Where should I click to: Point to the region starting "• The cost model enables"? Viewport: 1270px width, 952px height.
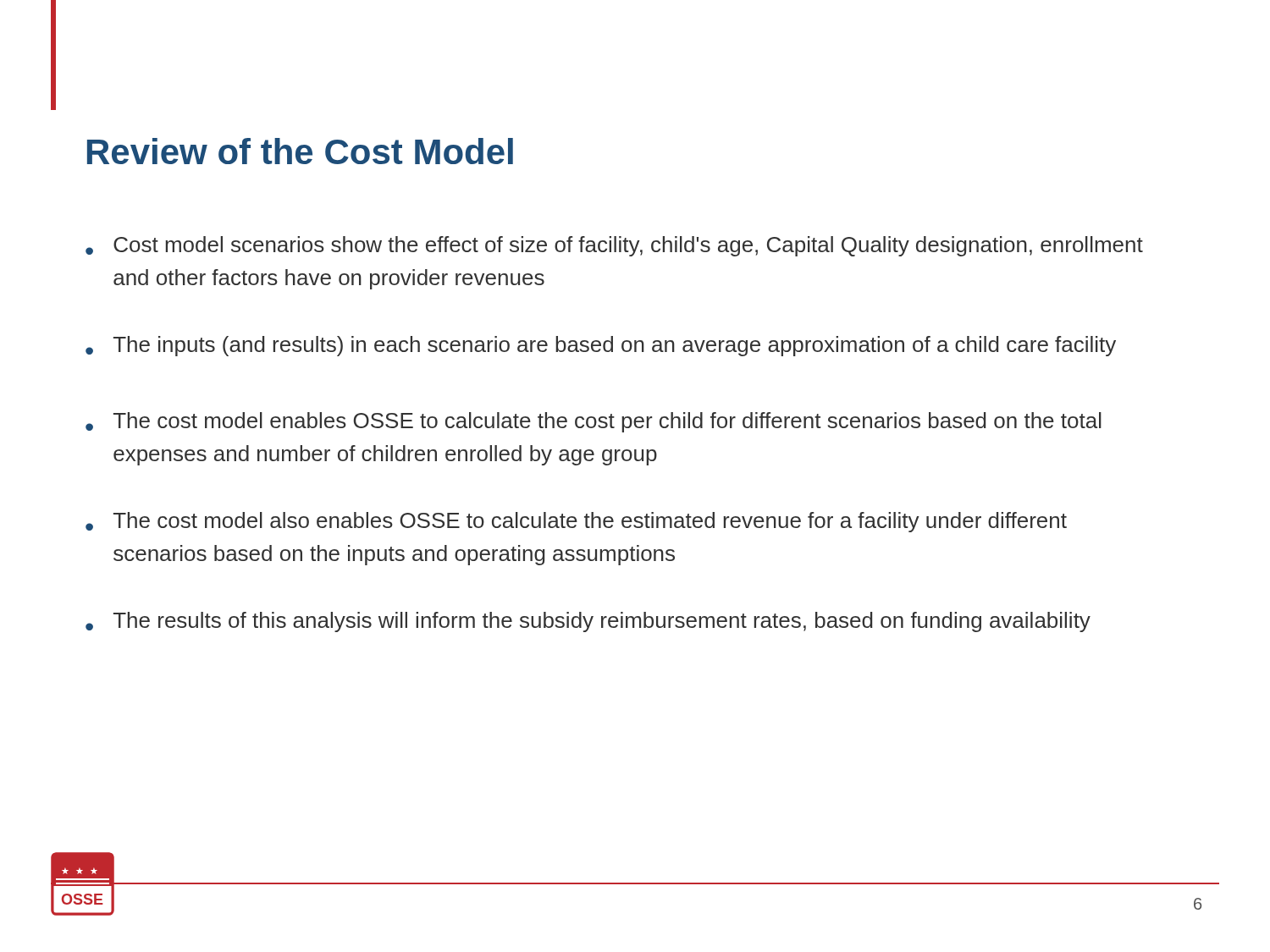[622, 437]
